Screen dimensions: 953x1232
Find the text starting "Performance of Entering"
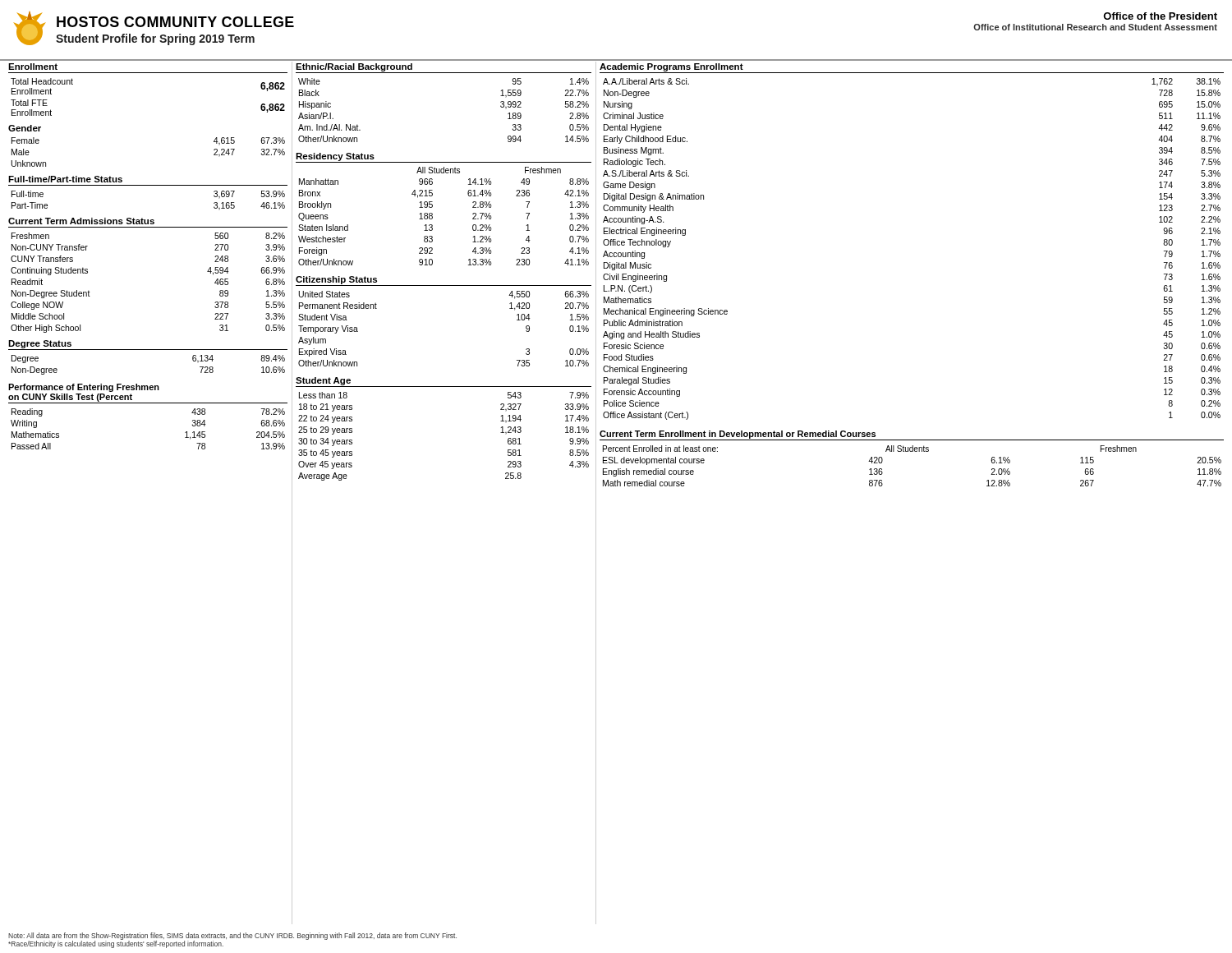coord(84,392)
